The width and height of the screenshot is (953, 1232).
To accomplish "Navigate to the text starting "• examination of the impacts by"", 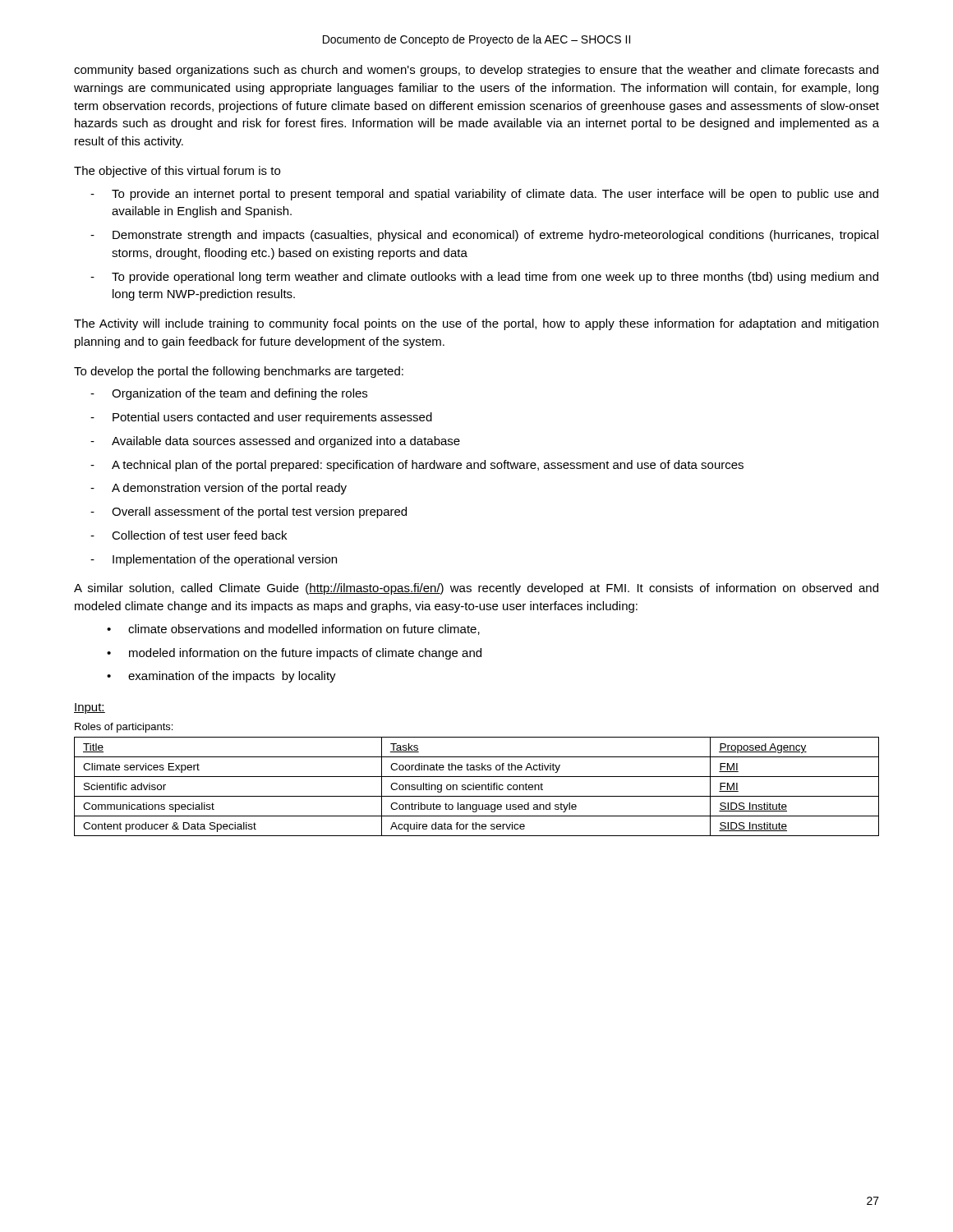I will pyautogui.click(x=221, y=676).
